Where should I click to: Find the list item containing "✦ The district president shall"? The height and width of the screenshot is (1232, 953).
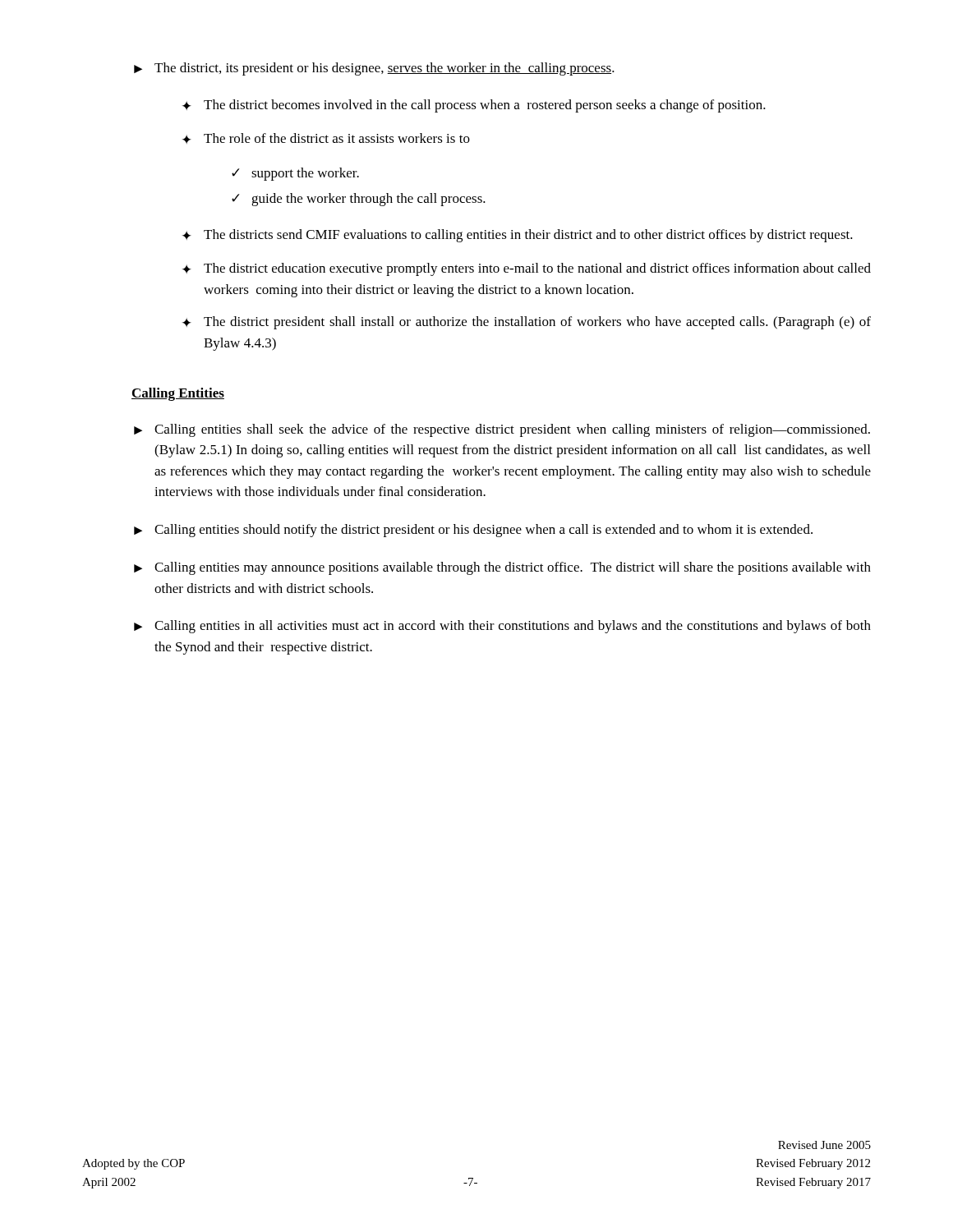(526, 332)
